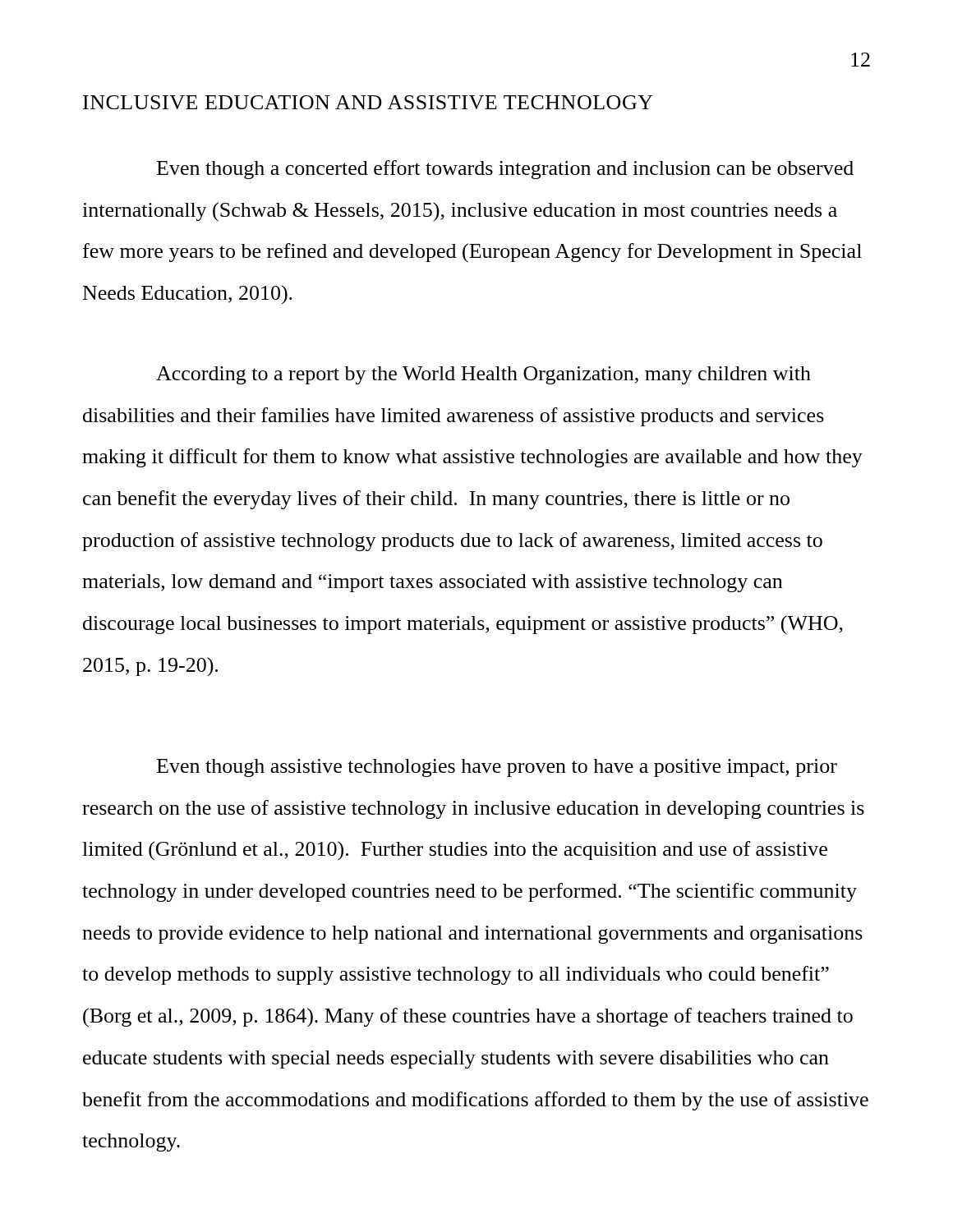953x1232 pixels.
Task: Find the region starting "Even though a concerted effort towards integration and"
Action: pos(505,170)
